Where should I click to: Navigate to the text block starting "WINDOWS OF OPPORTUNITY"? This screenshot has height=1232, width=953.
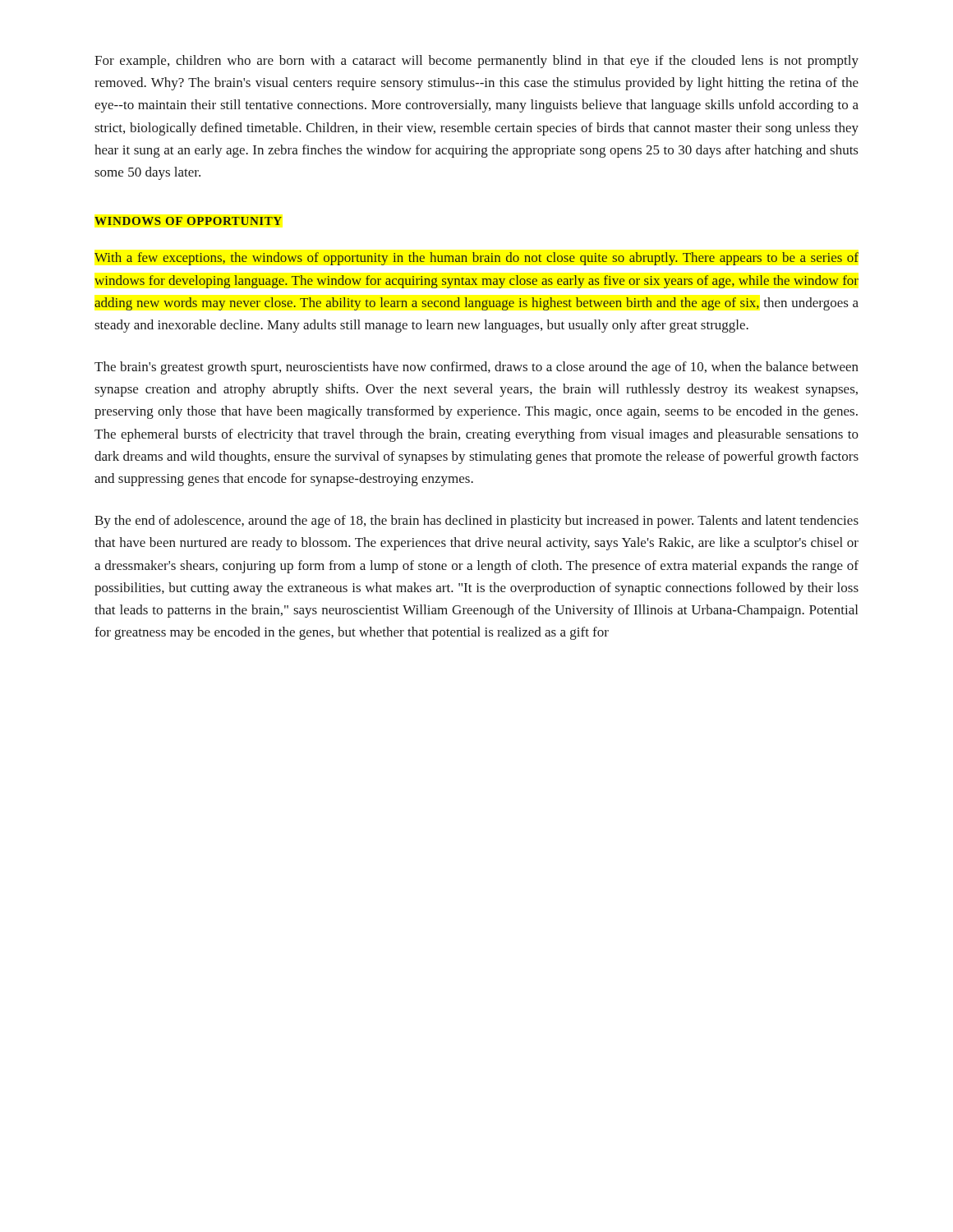[x=188, y=221]
